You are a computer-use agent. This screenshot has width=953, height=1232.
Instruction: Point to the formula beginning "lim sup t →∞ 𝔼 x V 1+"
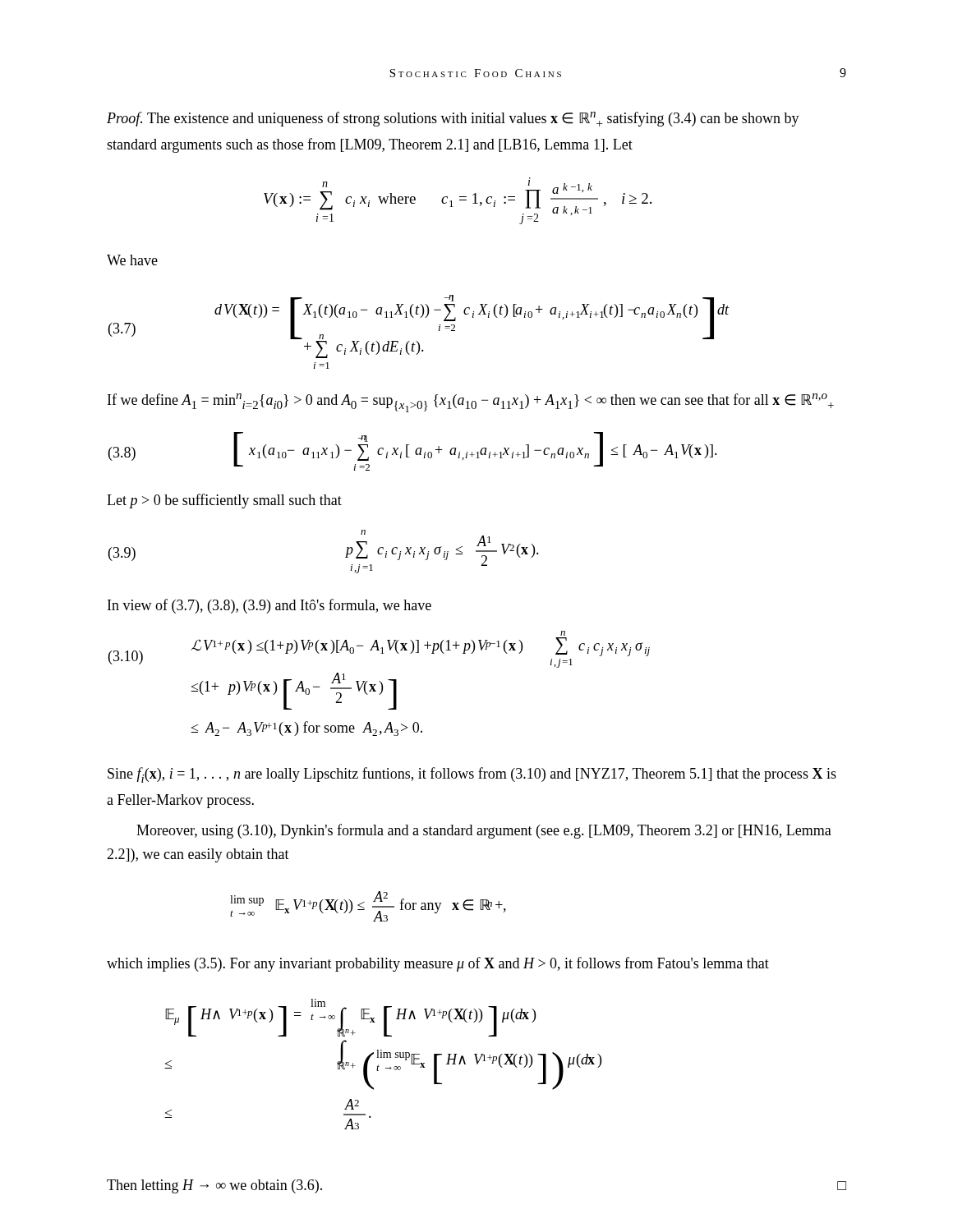point(476,907)
